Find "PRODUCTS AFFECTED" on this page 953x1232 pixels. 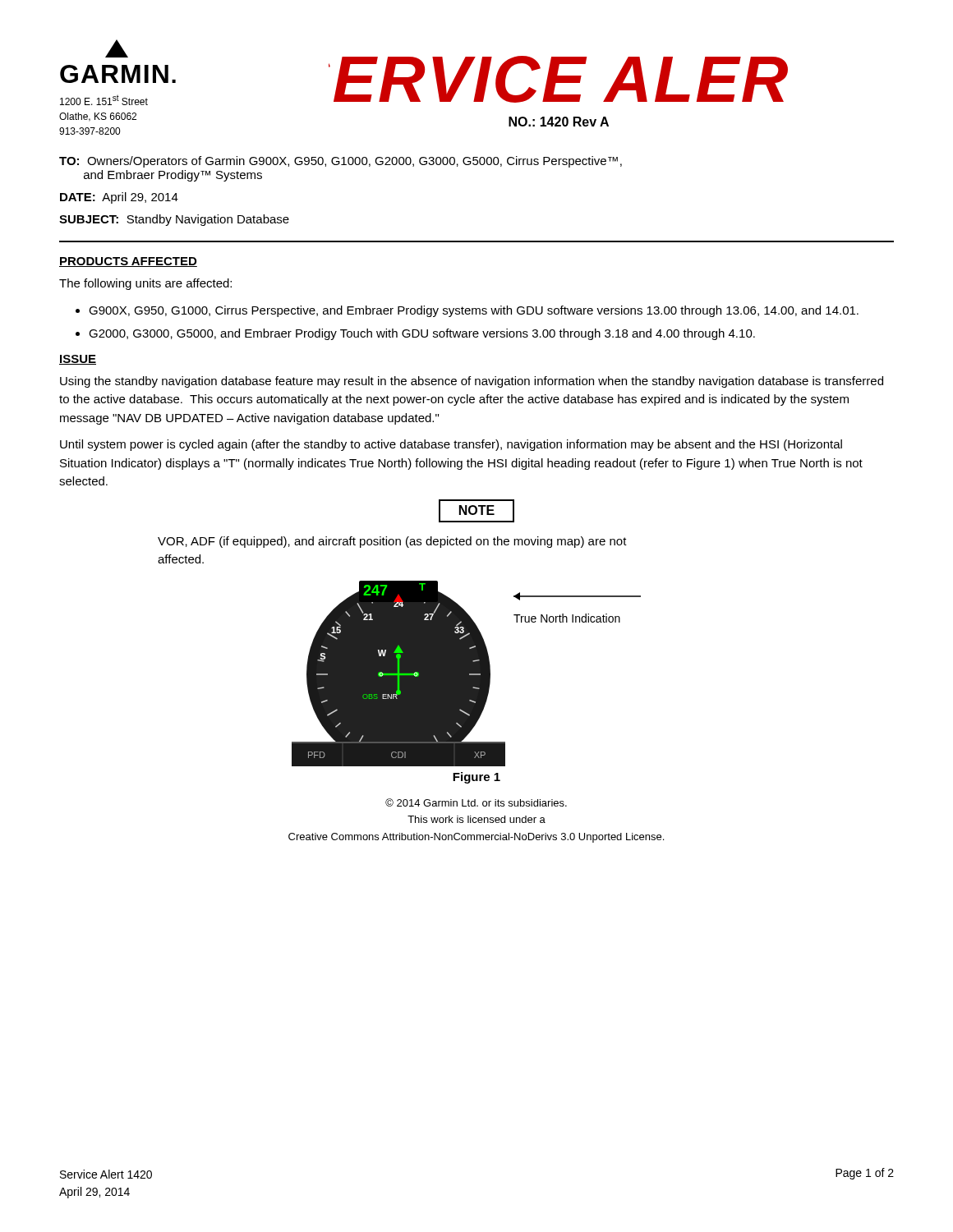coord(128,261)
